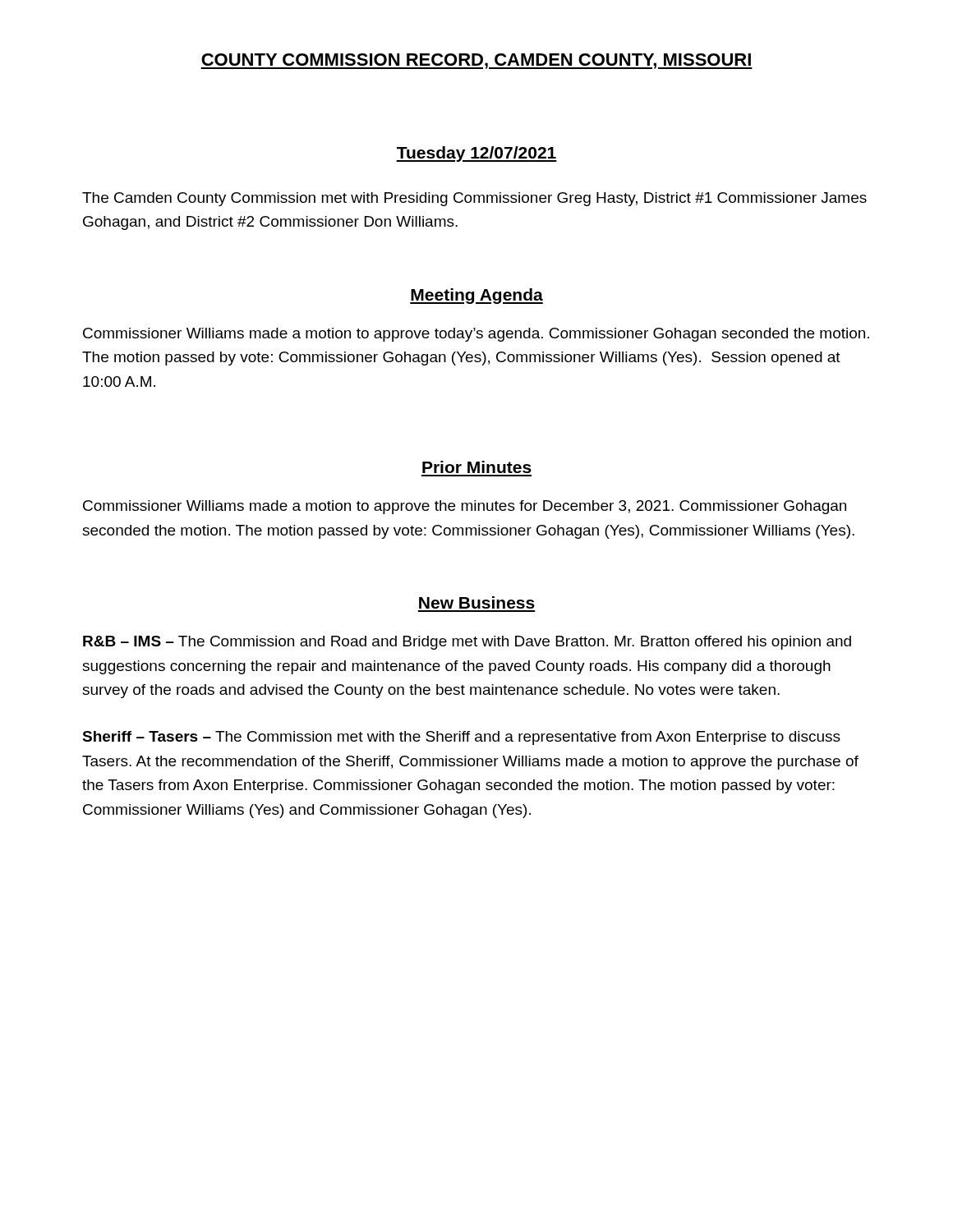953x1232 pixels.
Task: Find the title that reads "COUNTY COMMISSION RECORD, CAMDEN"
Action: pos(476,60)
